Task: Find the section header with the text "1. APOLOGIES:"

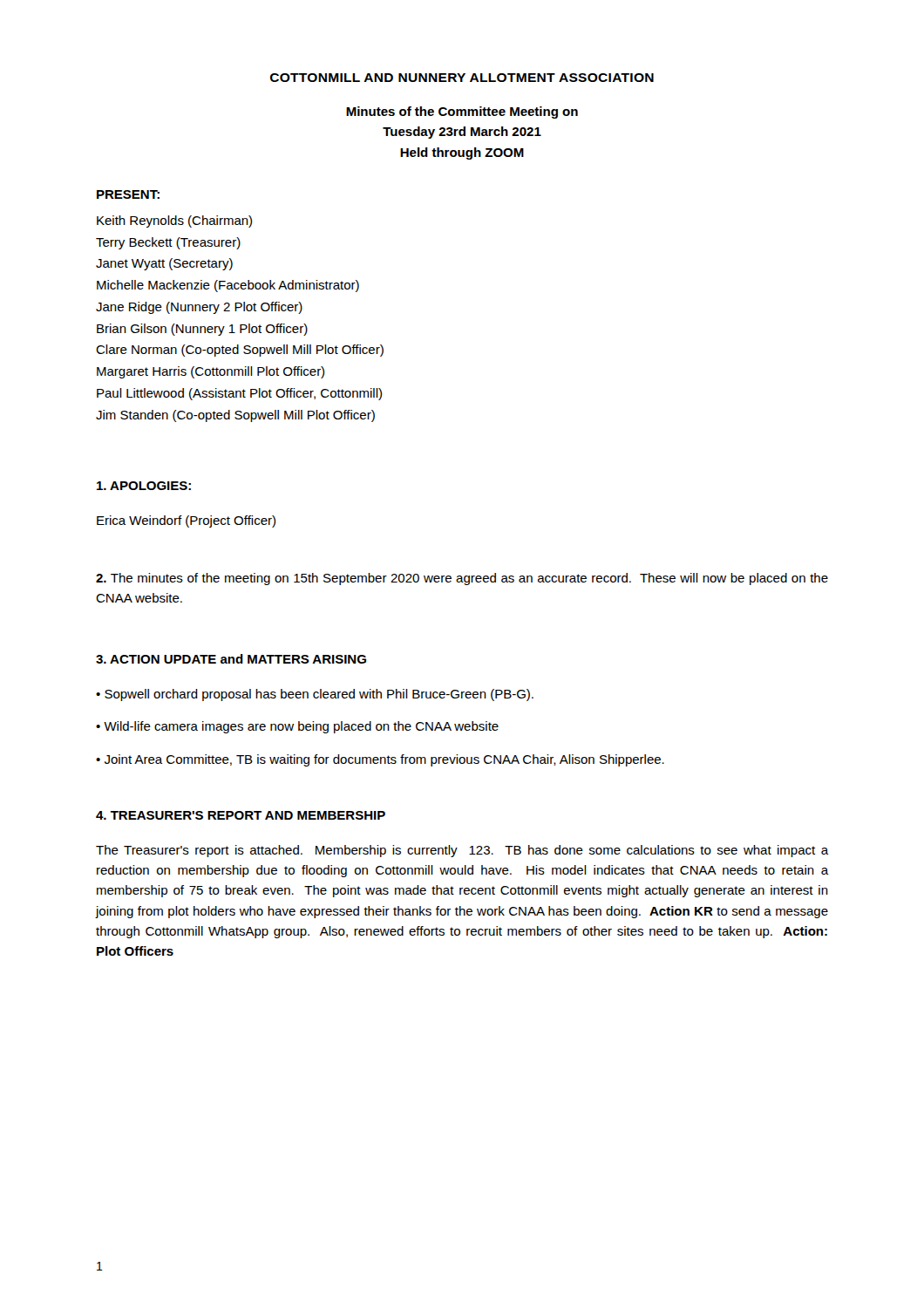Action: [144, 485]
